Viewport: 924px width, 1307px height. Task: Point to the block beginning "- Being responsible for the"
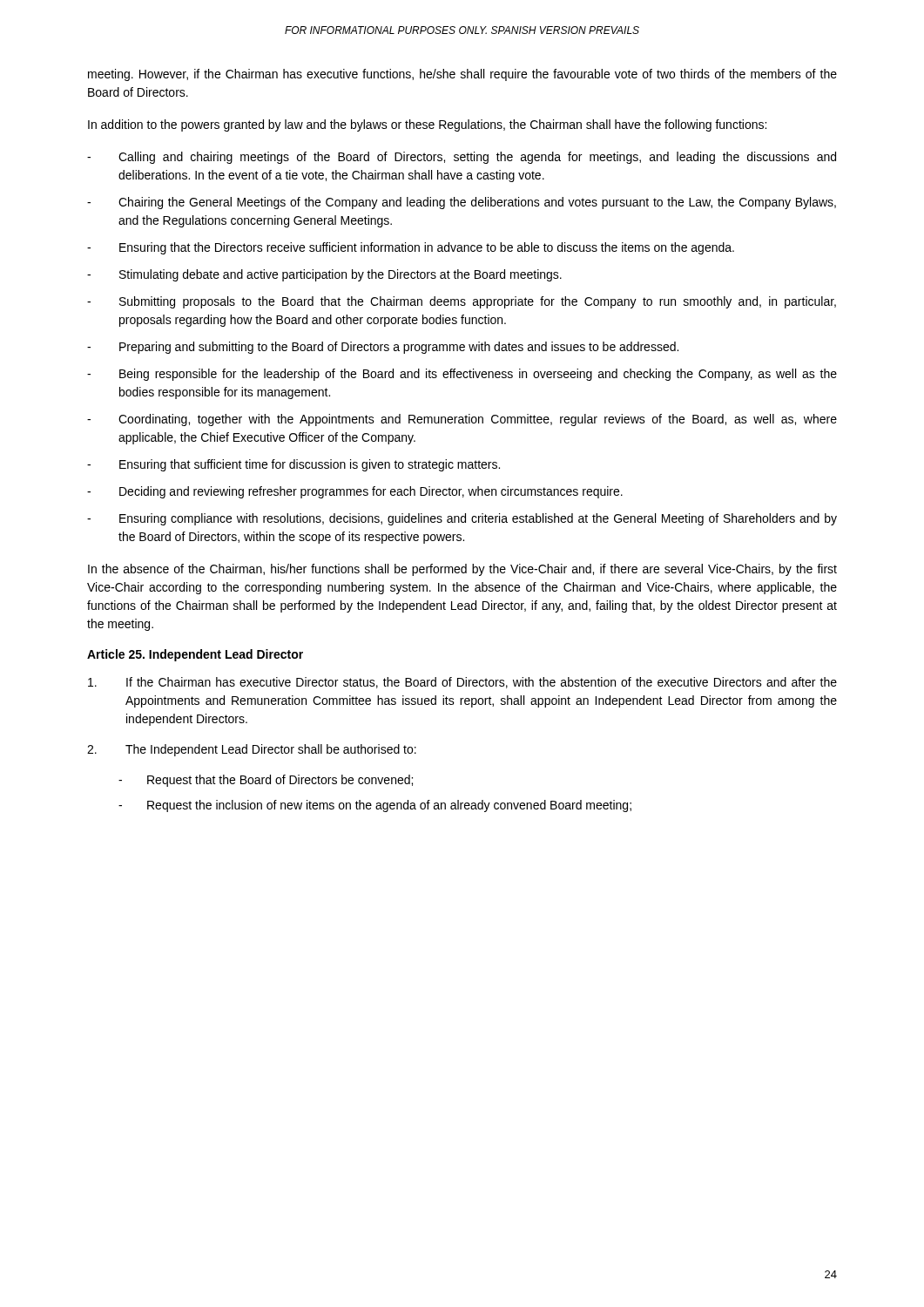point(462,383)
